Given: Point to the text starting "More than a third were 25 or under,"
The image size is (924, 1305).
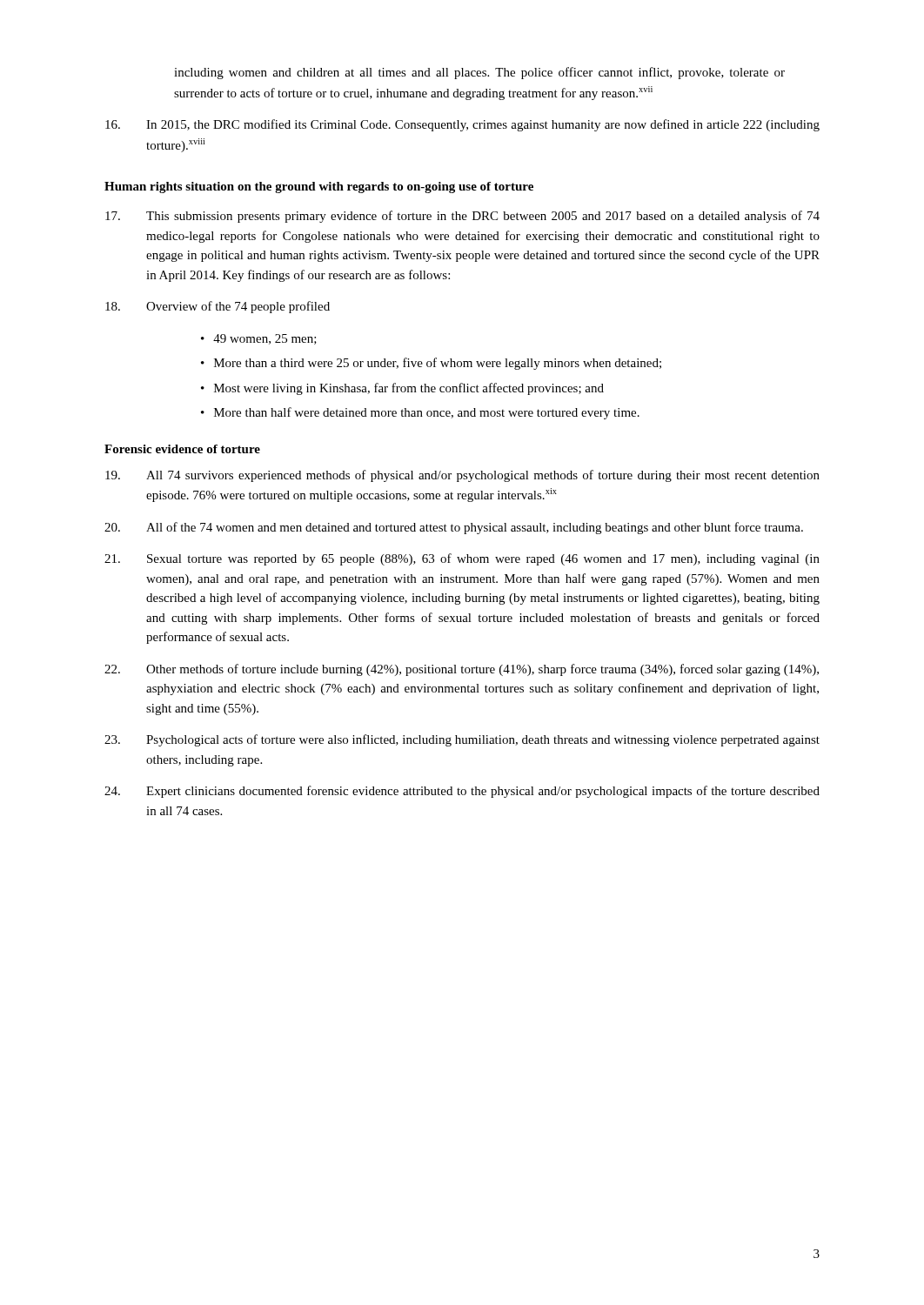Looking at the screenshot, I should pos(438,363).
